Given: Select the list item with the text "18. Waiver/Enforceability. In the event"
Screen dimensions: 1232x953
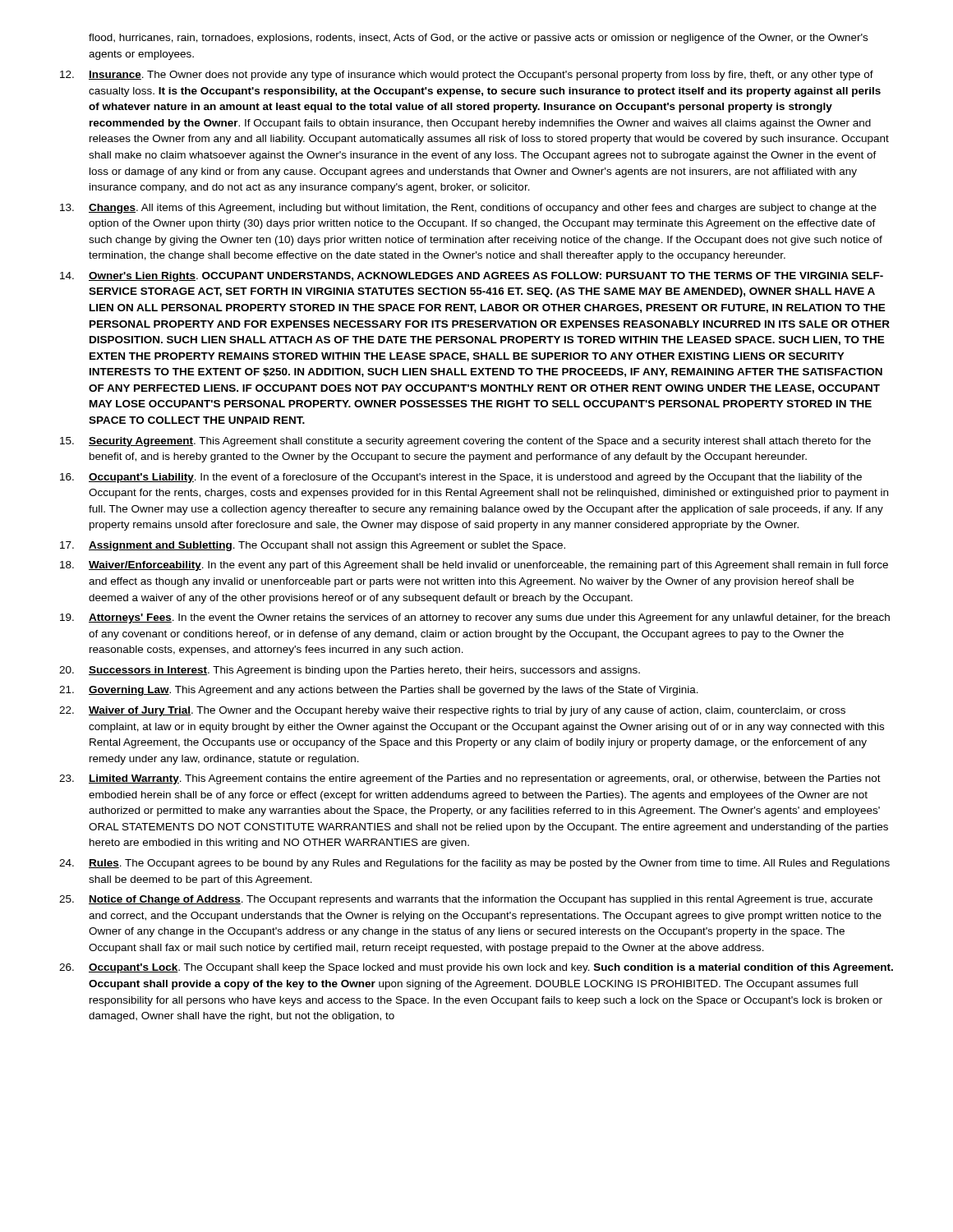Looking at the screenshot, I should click(x=476, y=581).
